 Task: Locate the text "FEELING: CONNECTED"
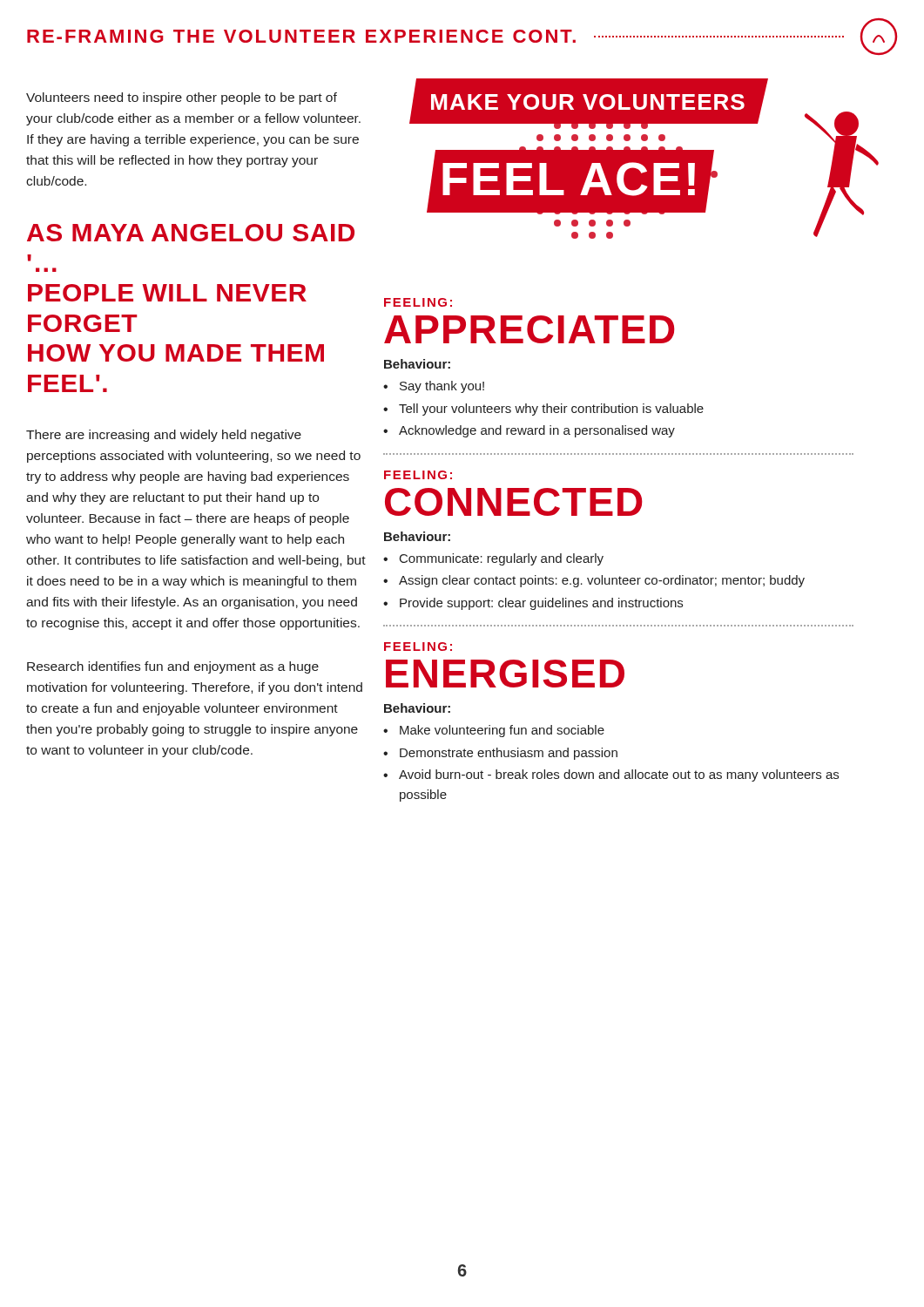pos(627,494)
